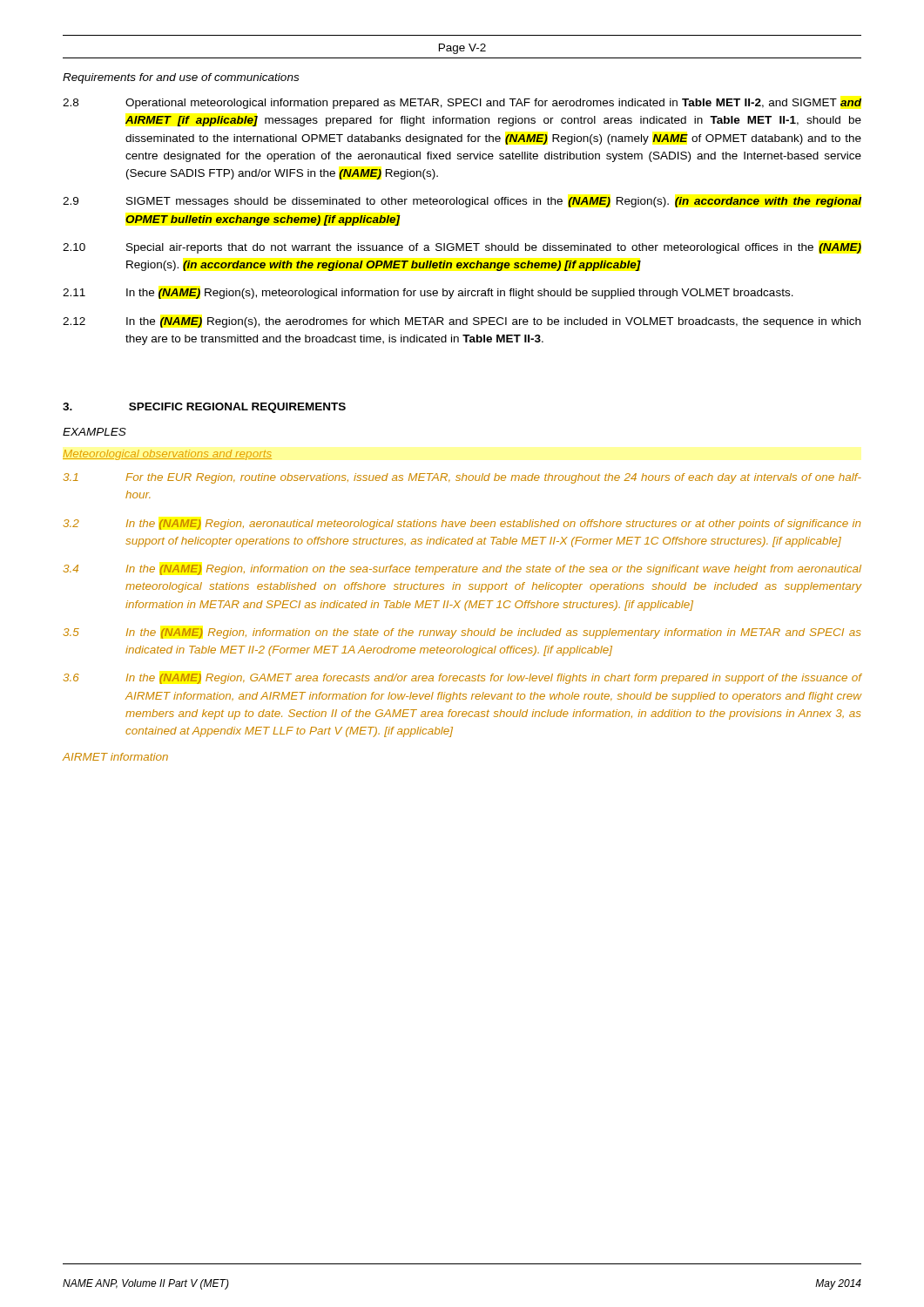Click on the text block containing "10 Special air-reports that do not warrant"

point(462,256)
